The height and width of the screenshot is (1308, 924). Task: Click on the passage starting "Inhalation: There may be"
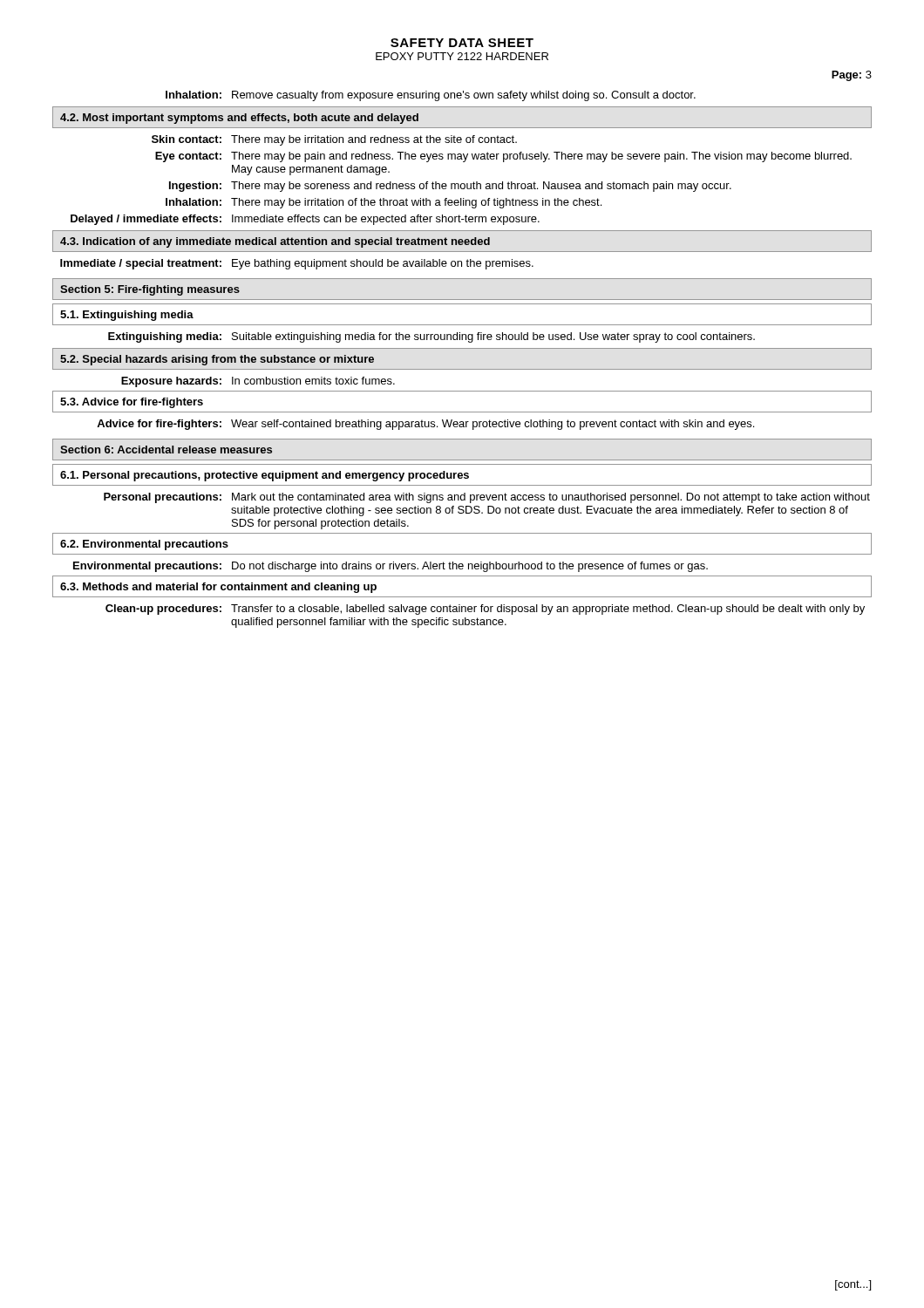(x=462, y=202)
